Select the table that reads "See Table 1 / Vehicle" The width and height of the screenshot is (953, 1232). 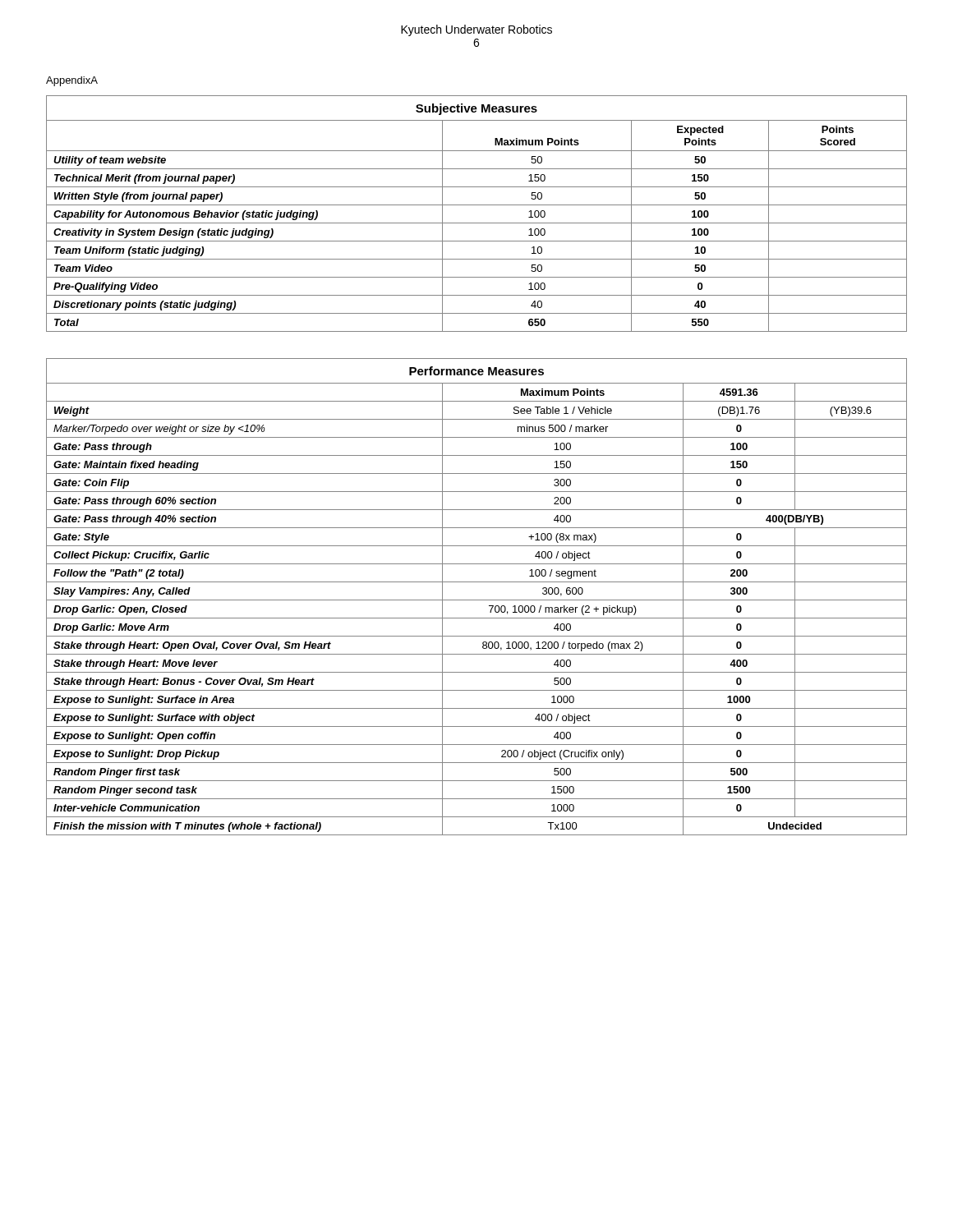pyautogui.click(x=476, y=597)
